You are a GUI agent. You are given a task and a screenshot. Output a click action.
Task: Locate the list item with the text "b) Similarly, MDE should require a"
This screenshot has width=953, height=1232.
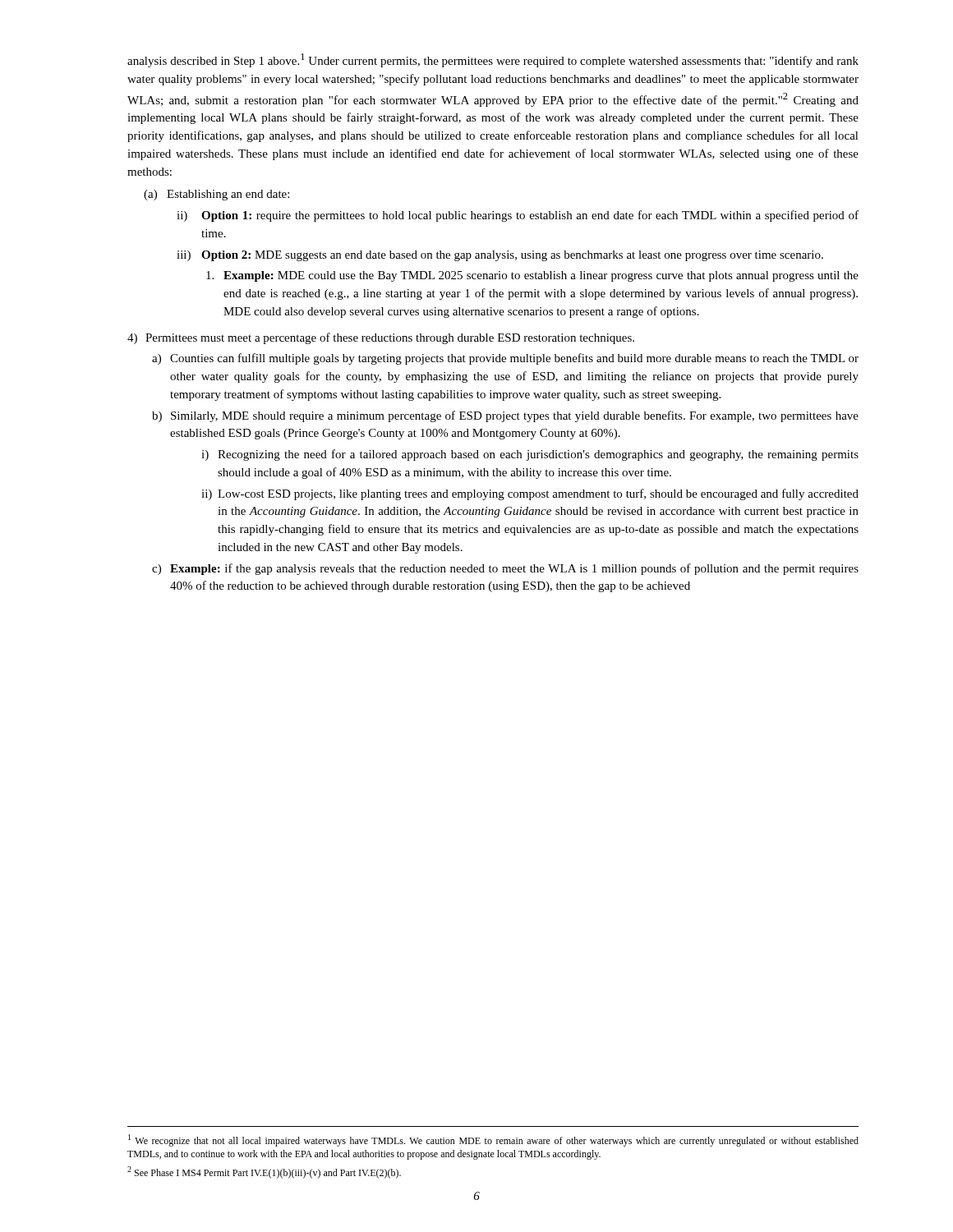point(505,425)
